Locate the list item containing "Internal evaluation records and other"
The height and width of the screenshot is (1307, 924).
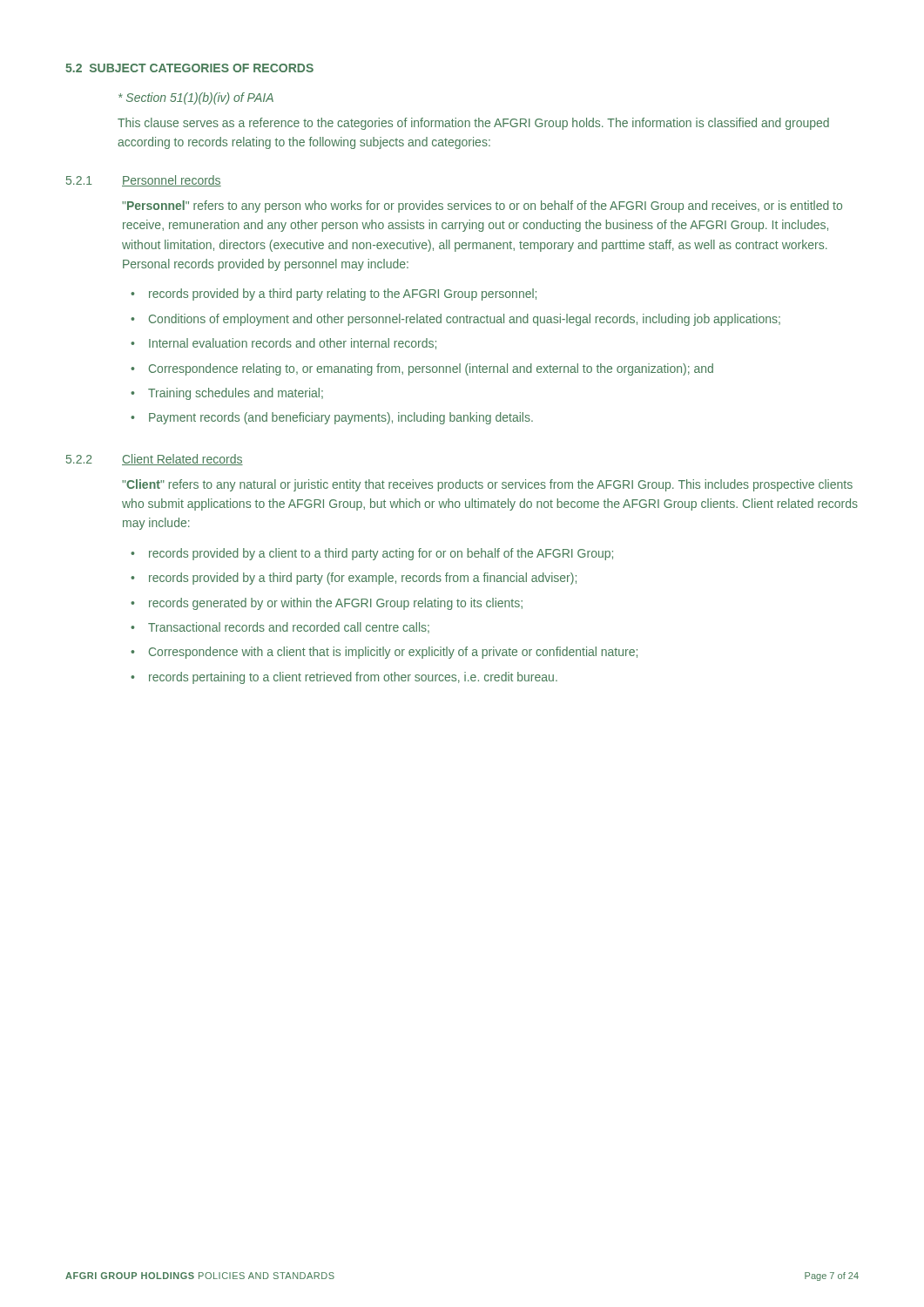pos(293,343)
